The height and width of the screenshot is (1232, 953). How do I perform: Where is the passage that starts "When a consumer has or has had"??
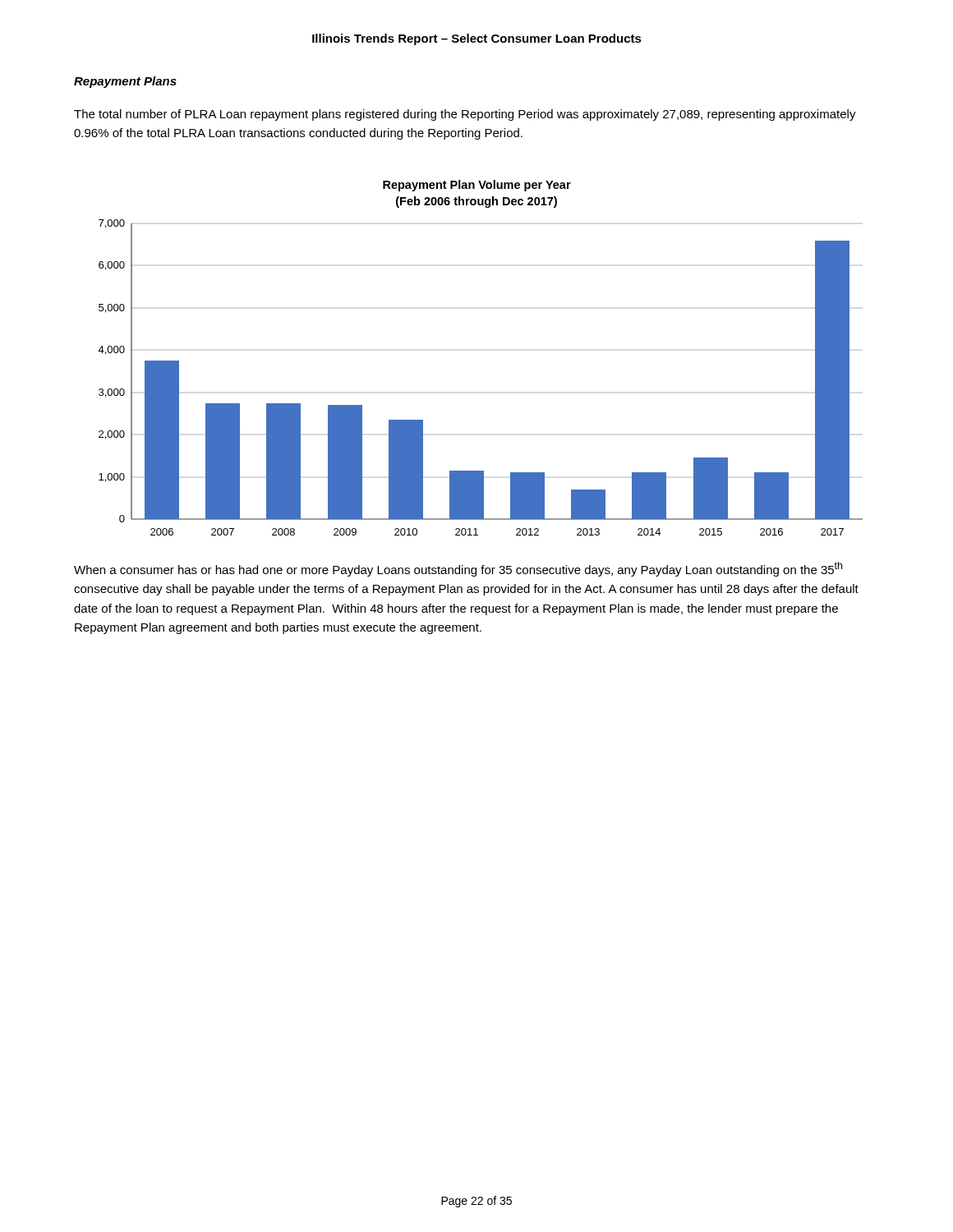point(466,597)
